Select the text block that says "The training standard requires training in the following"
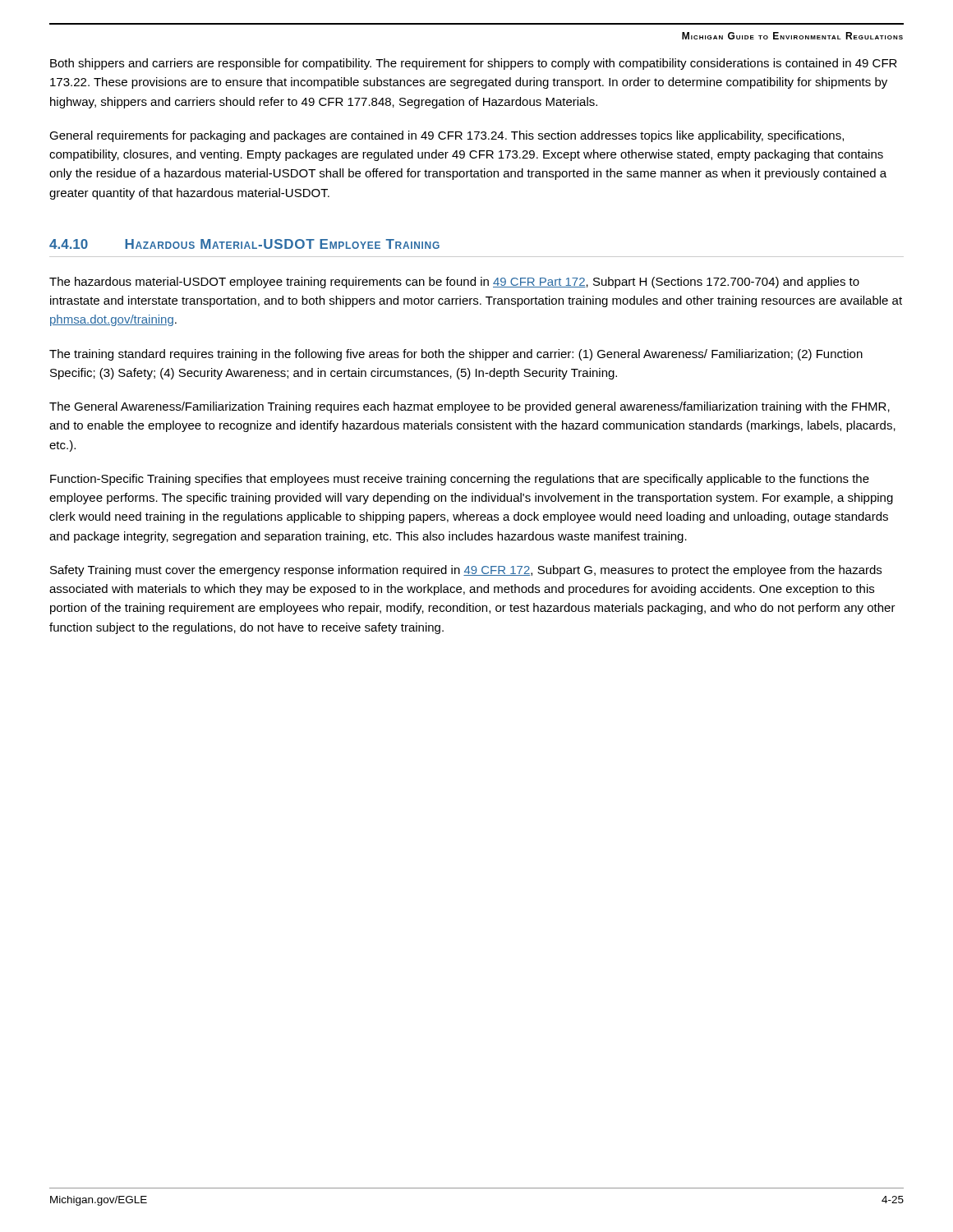 tap(456, 363)
